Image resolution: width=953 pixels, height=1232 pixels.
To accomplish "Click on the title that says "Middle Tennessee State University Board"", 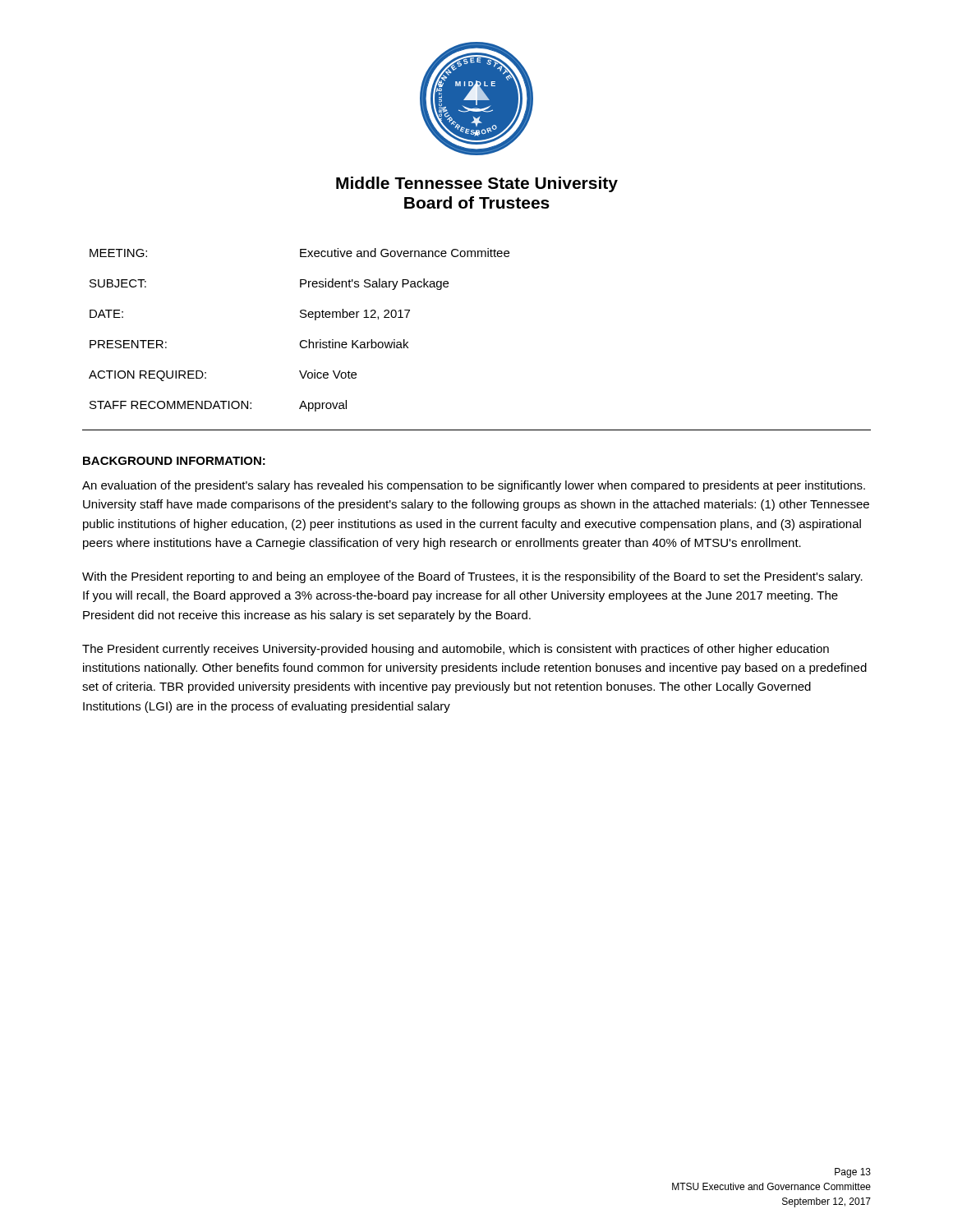I will [x=476, y=193].
